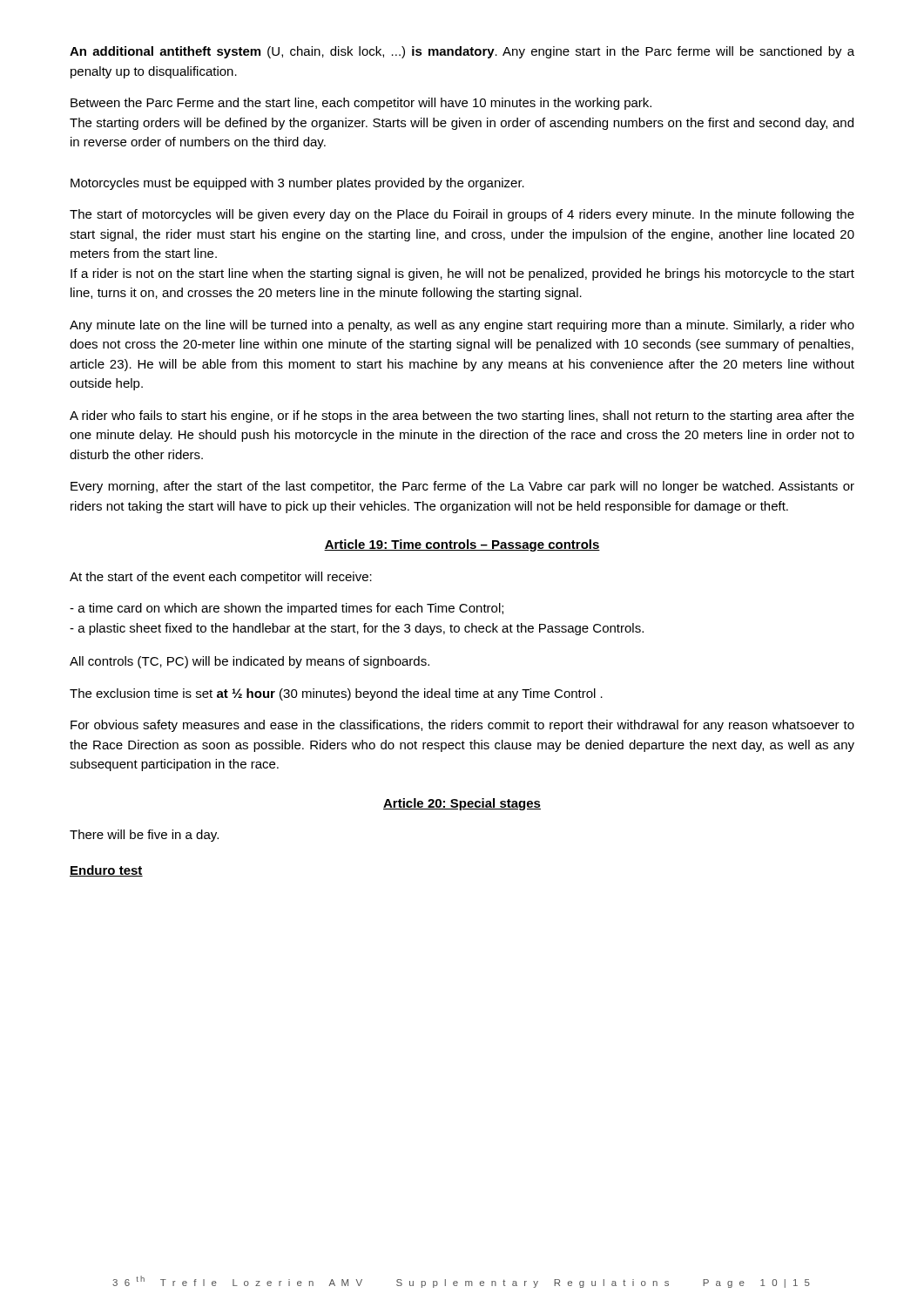
Task: Find "Article 20: Special stages" on this page
Action: [x=462, y=802]
